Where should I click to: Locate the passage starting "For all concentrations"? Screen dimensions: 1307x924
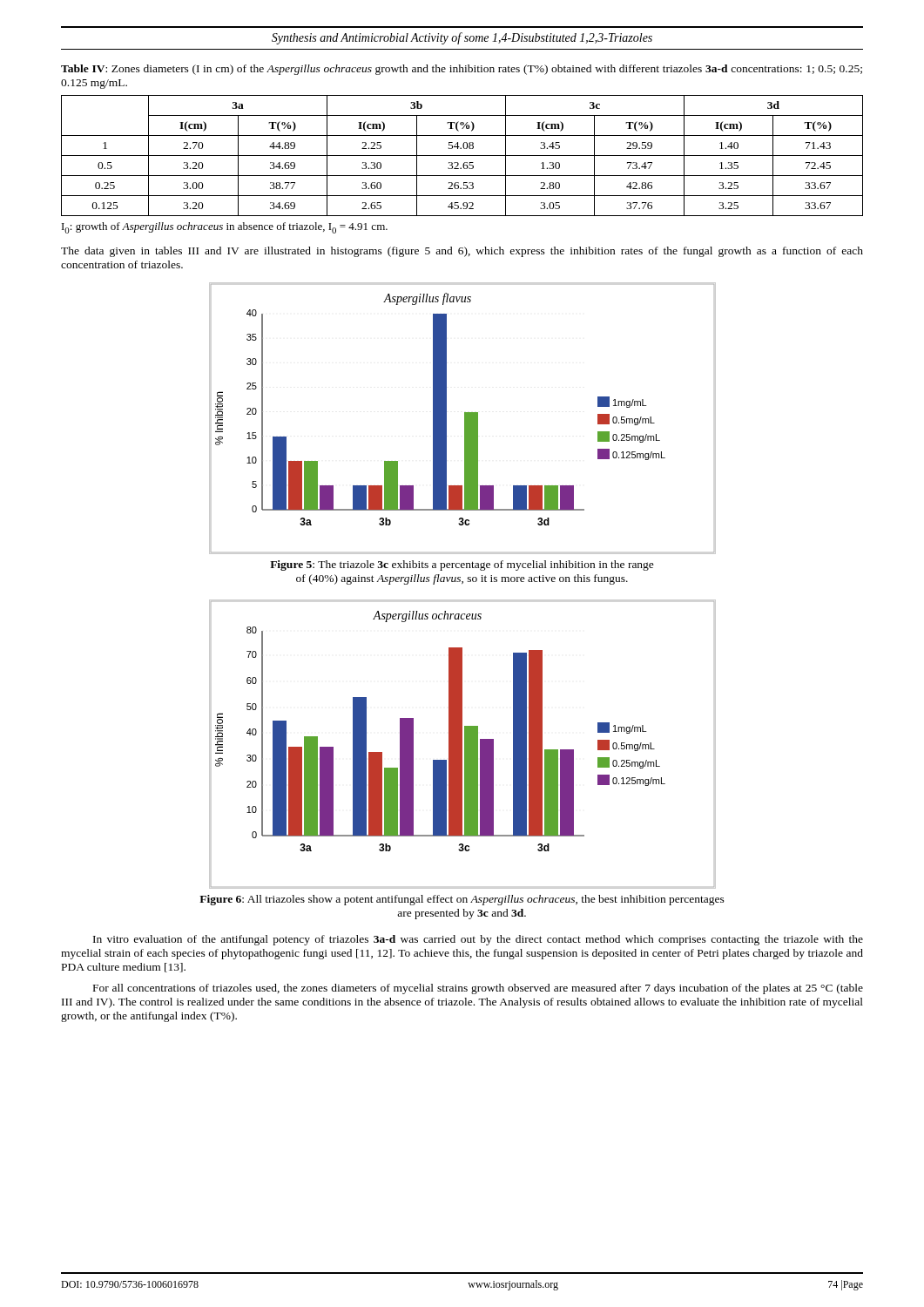[x=462, y=1001]
